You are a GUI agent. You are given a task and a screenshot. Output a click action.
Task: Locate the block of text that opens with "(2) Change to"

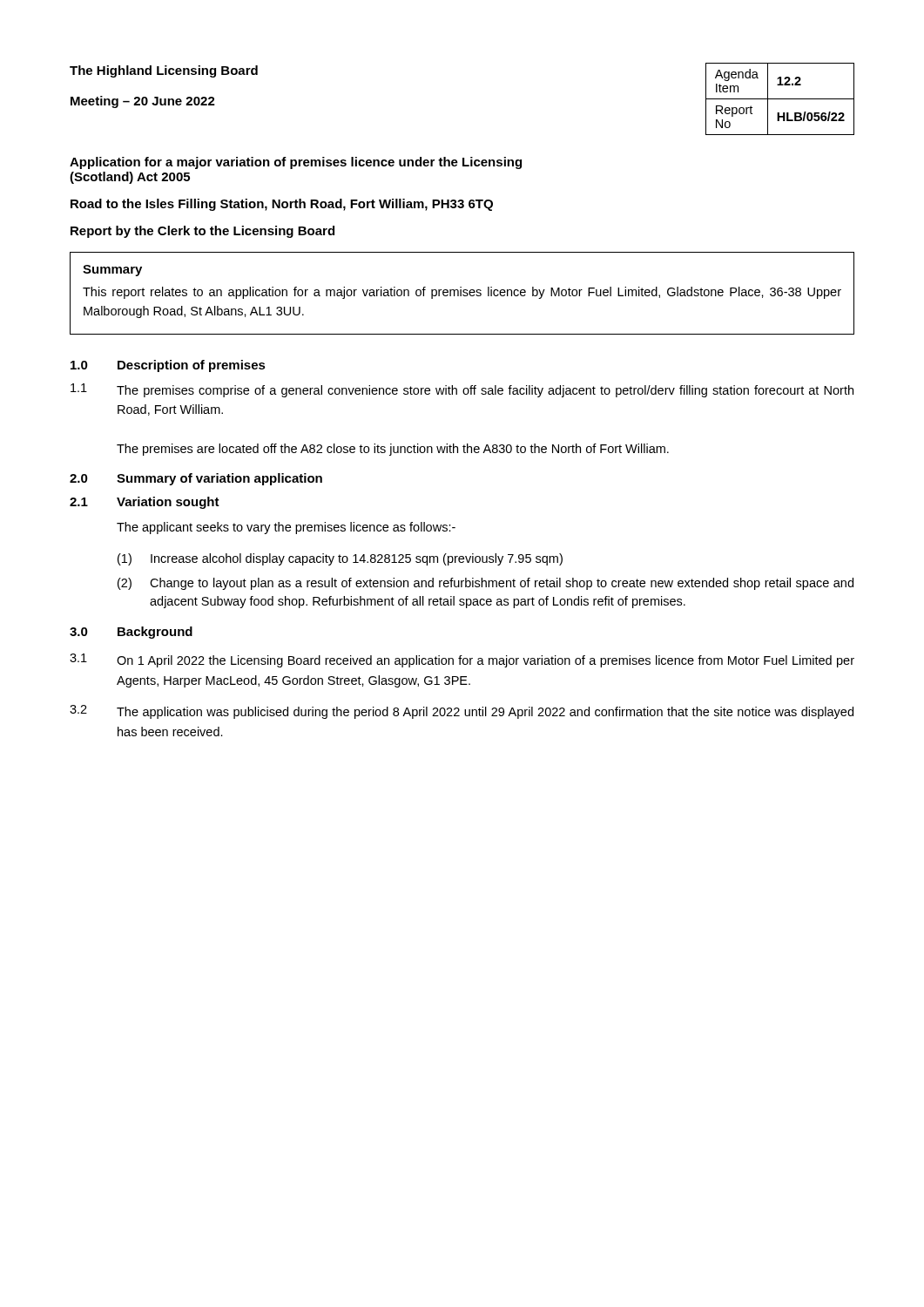(x=486, y=593)
